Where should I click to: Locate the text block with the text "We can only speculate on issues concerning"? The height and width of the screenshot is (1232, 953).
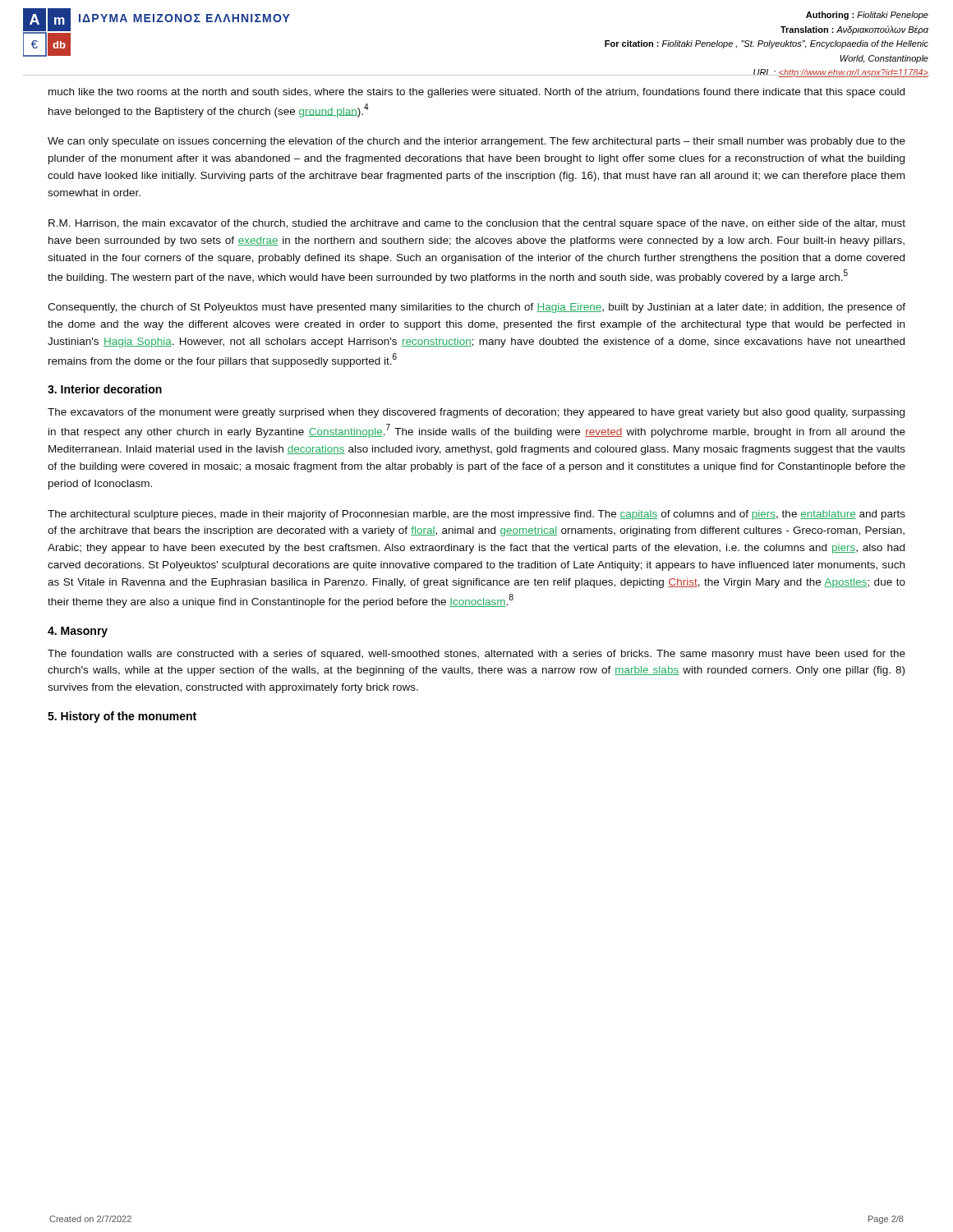pyautogui.click(x=476, y=167)
